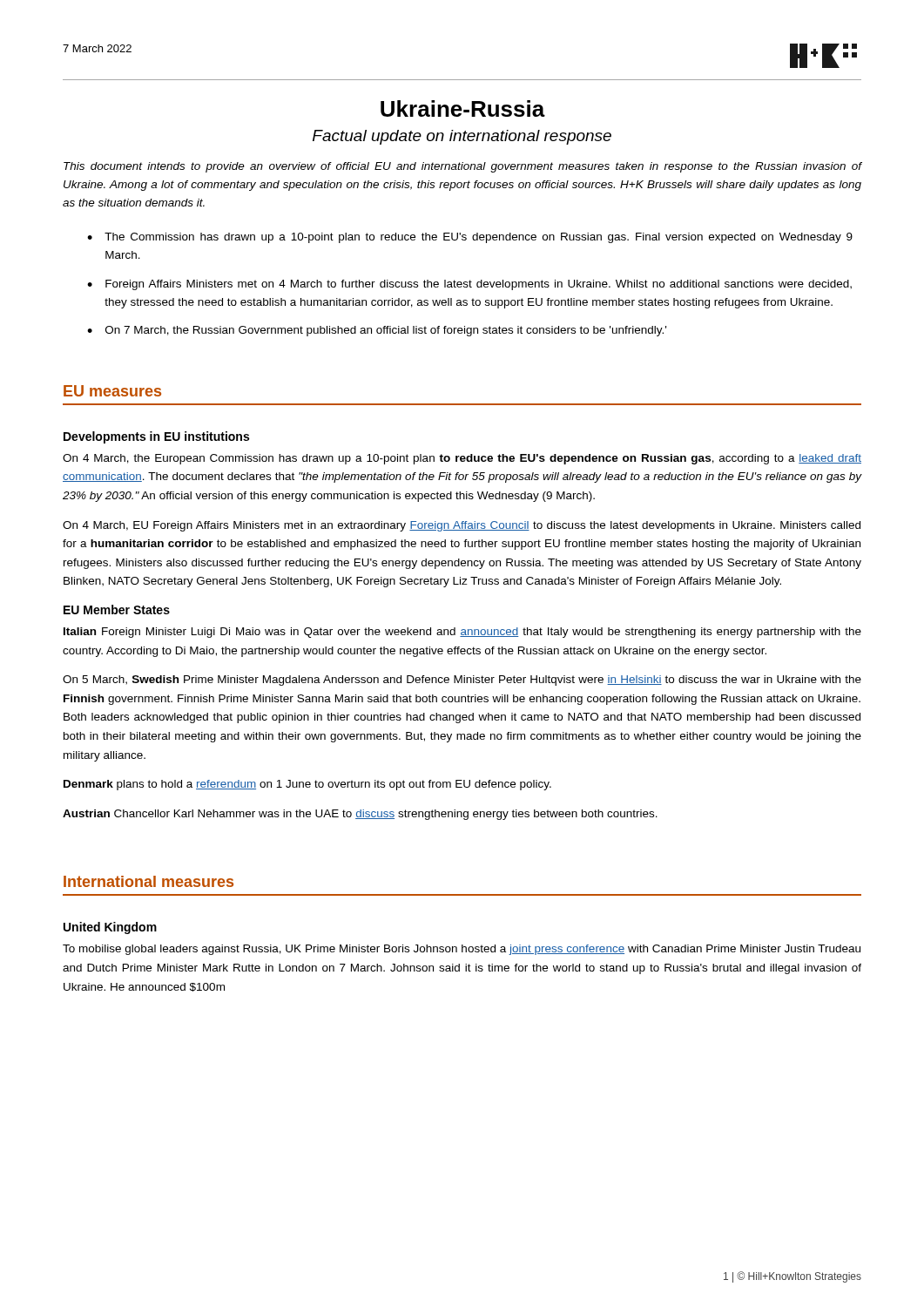Click on the text starting "Foreign Affairs Ministers"
Screen dimensions: 1307x924
click(x=483, y=293)
